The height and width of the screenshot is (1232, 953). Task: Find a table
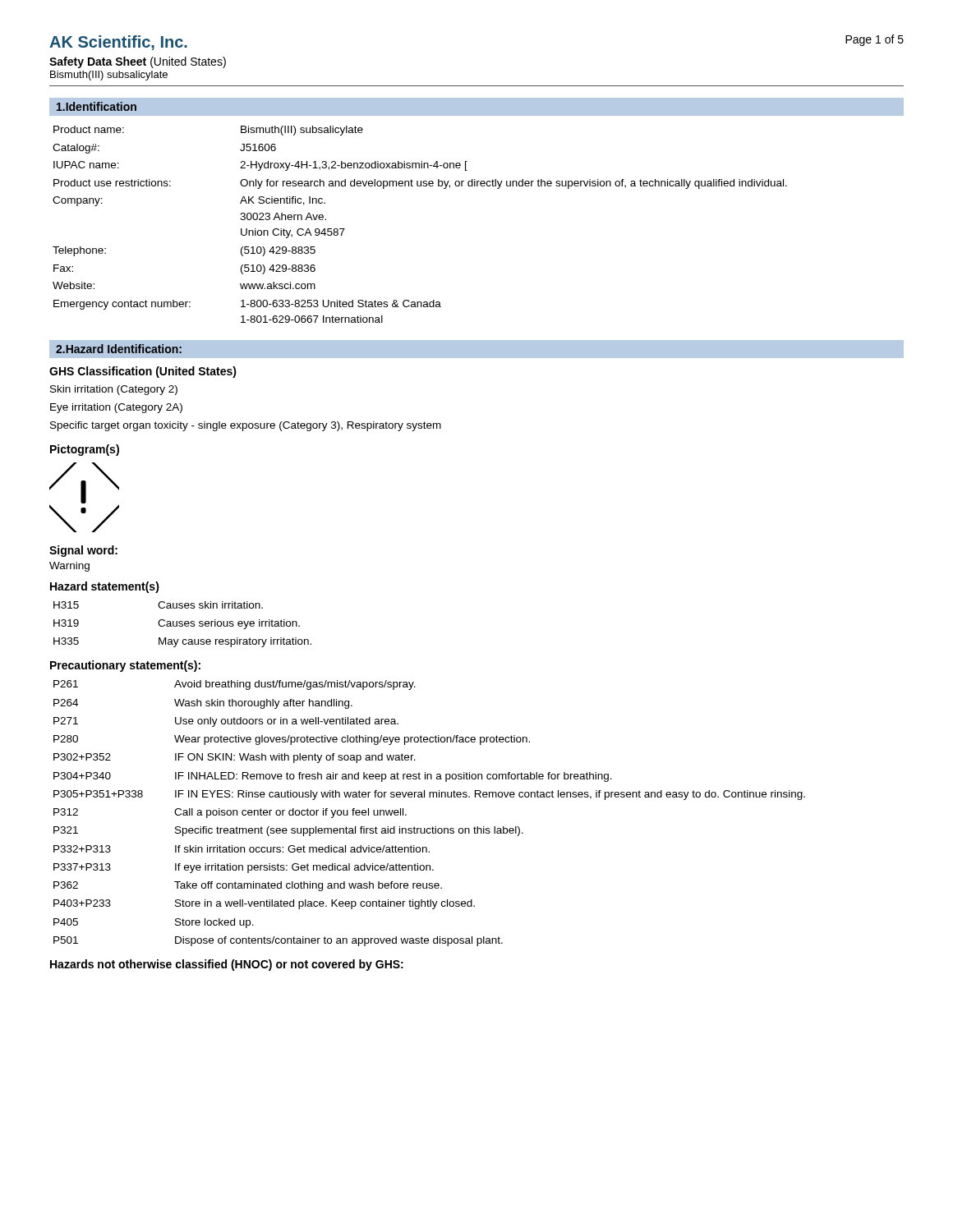(476, 225)
